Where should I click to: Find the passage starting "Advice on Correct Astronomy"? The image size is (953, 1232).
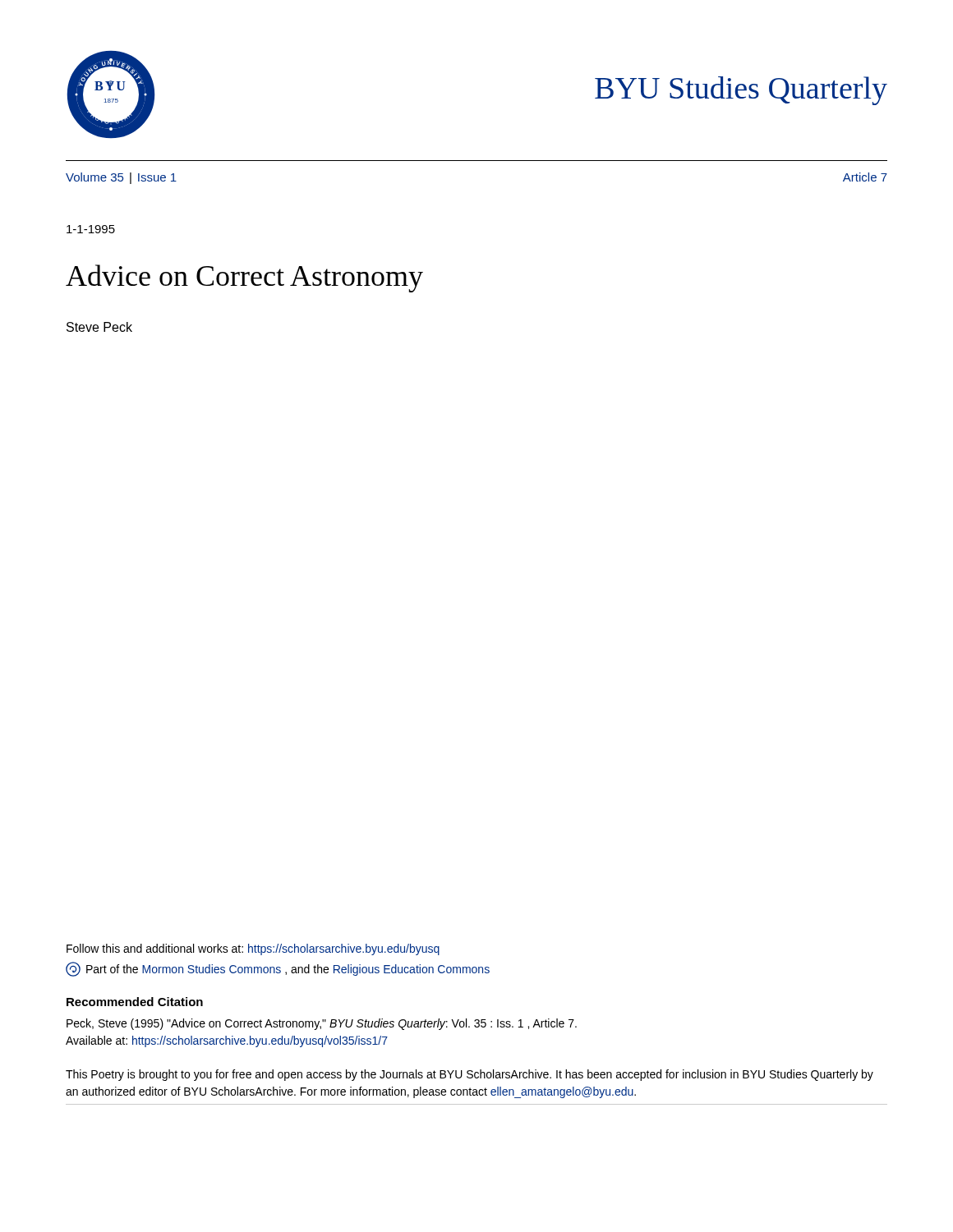point(244,276)
